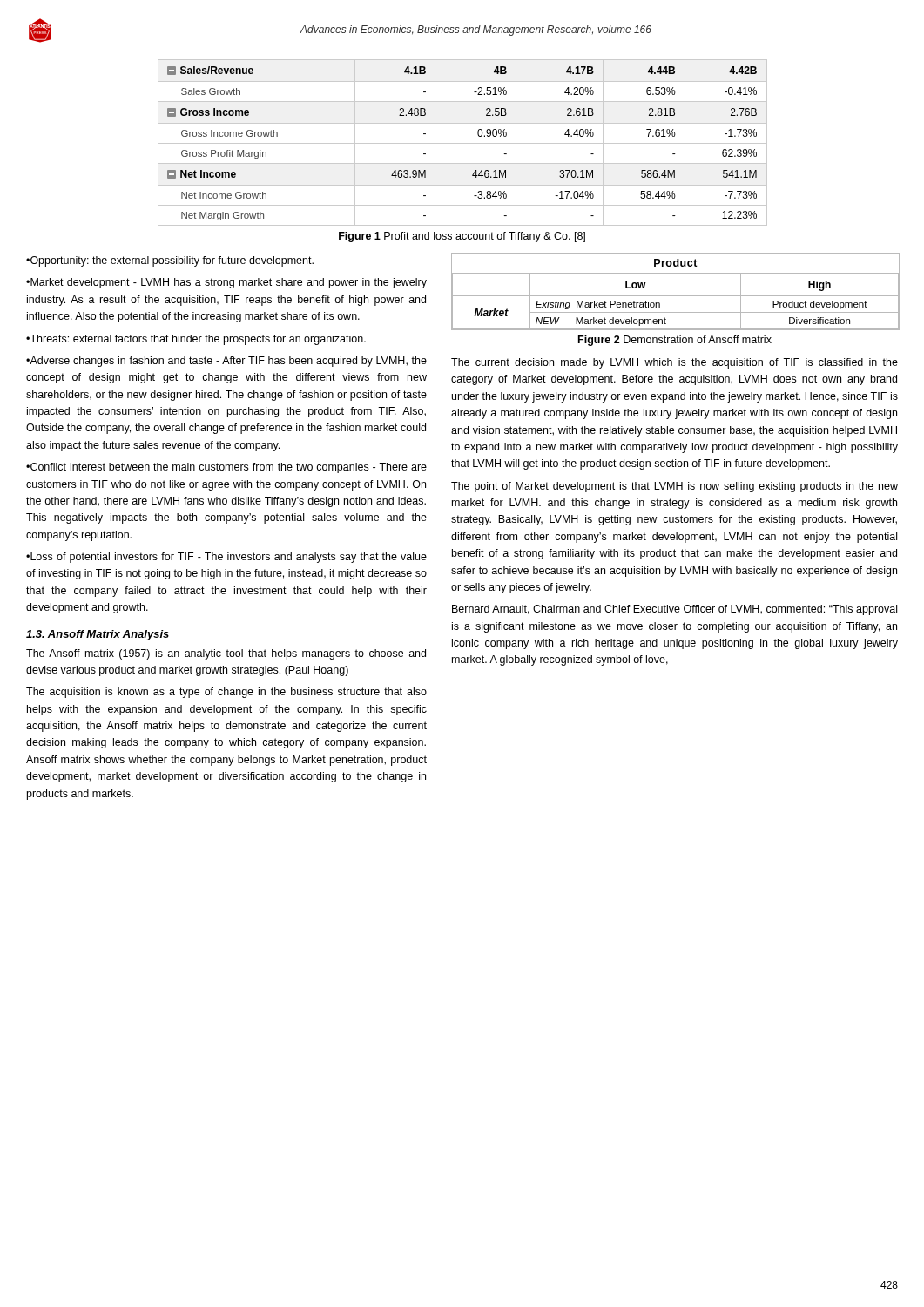Locate the table with the text "Sales Growth"

tap(462, 142)
